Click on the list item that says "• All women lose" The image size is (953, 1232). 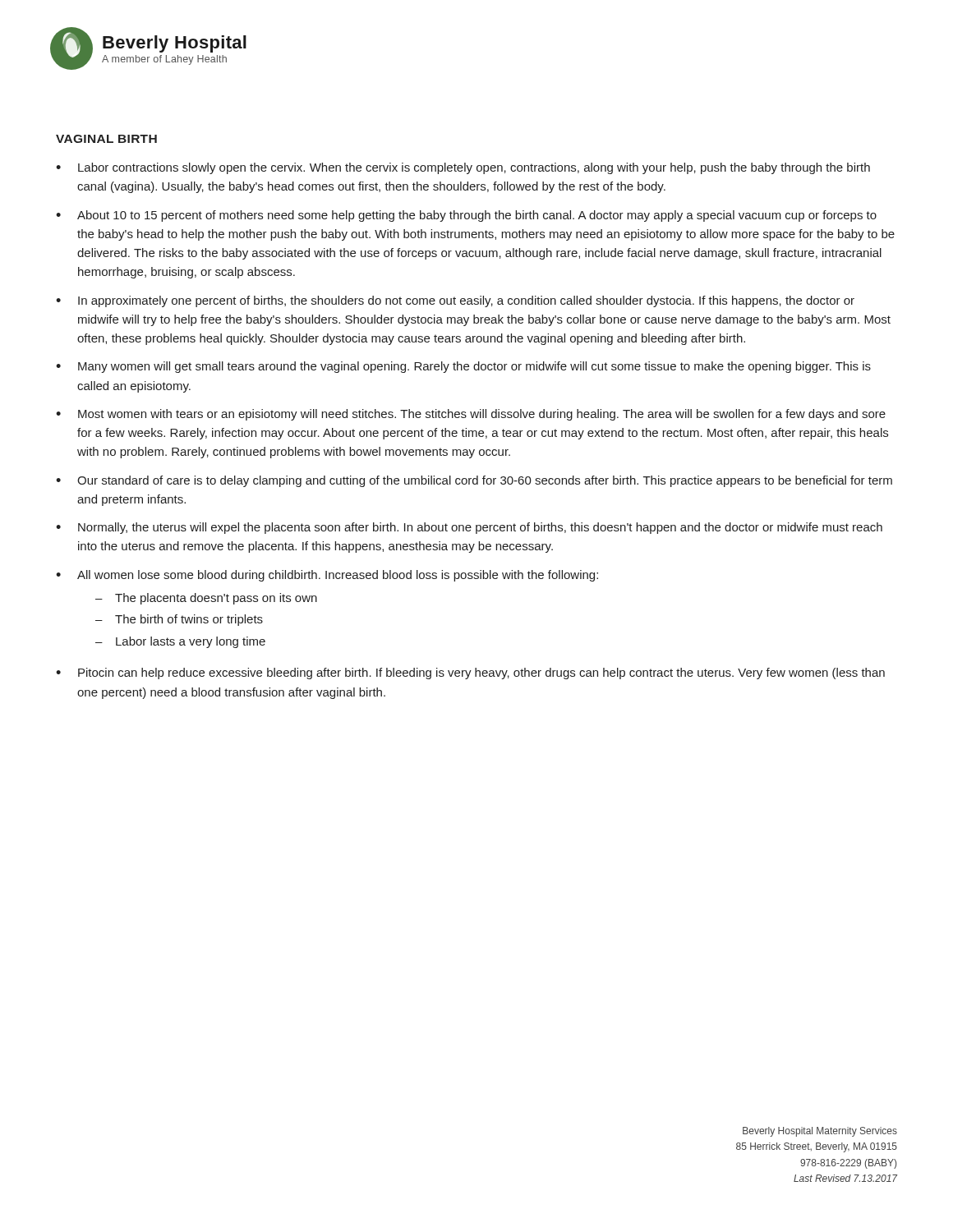[x=327, y=576]
